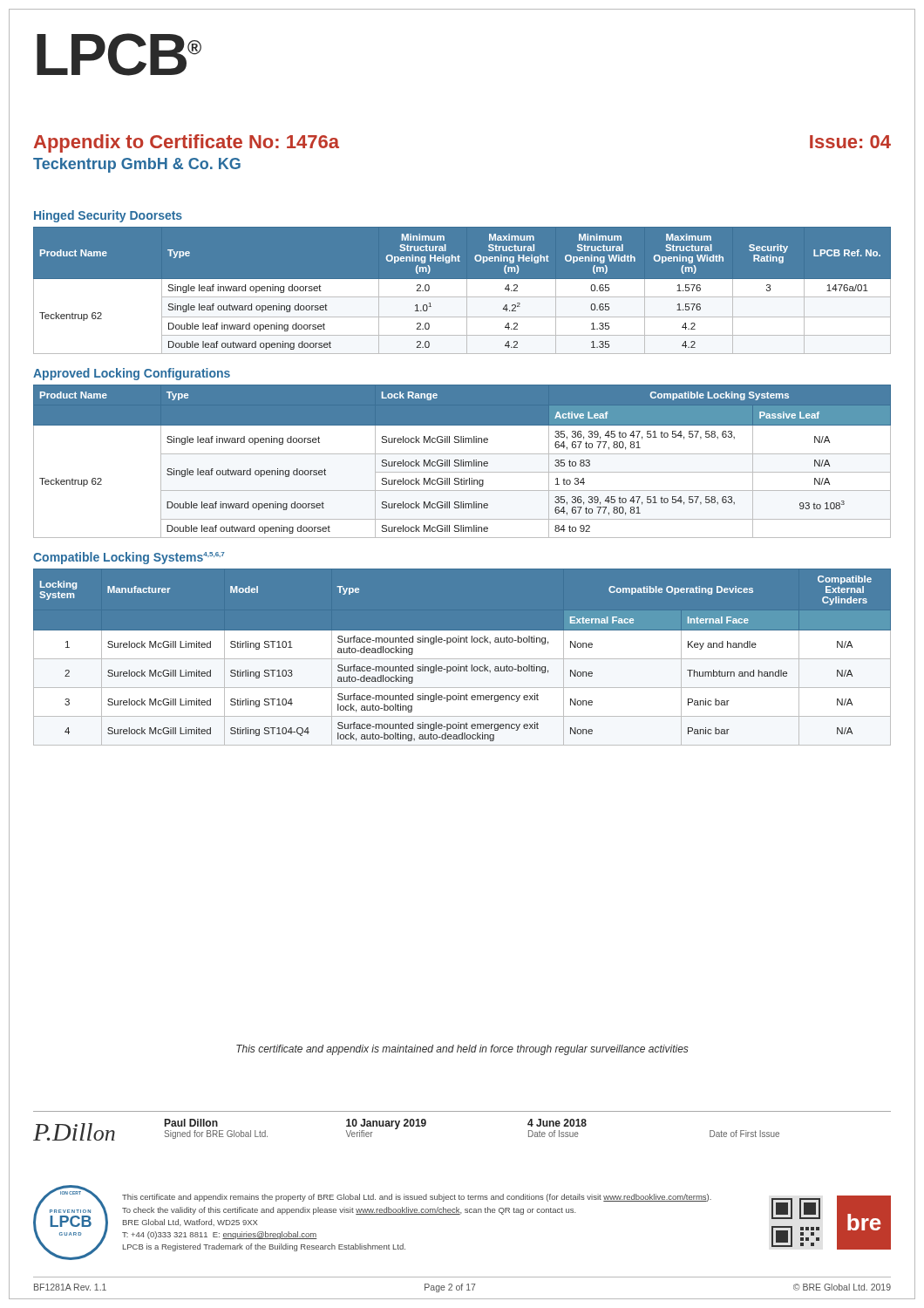Find the section header that reads "Approved Locking Configurations"
Viewport: 924px width, 1308px height.
click(x=132, y=373)
